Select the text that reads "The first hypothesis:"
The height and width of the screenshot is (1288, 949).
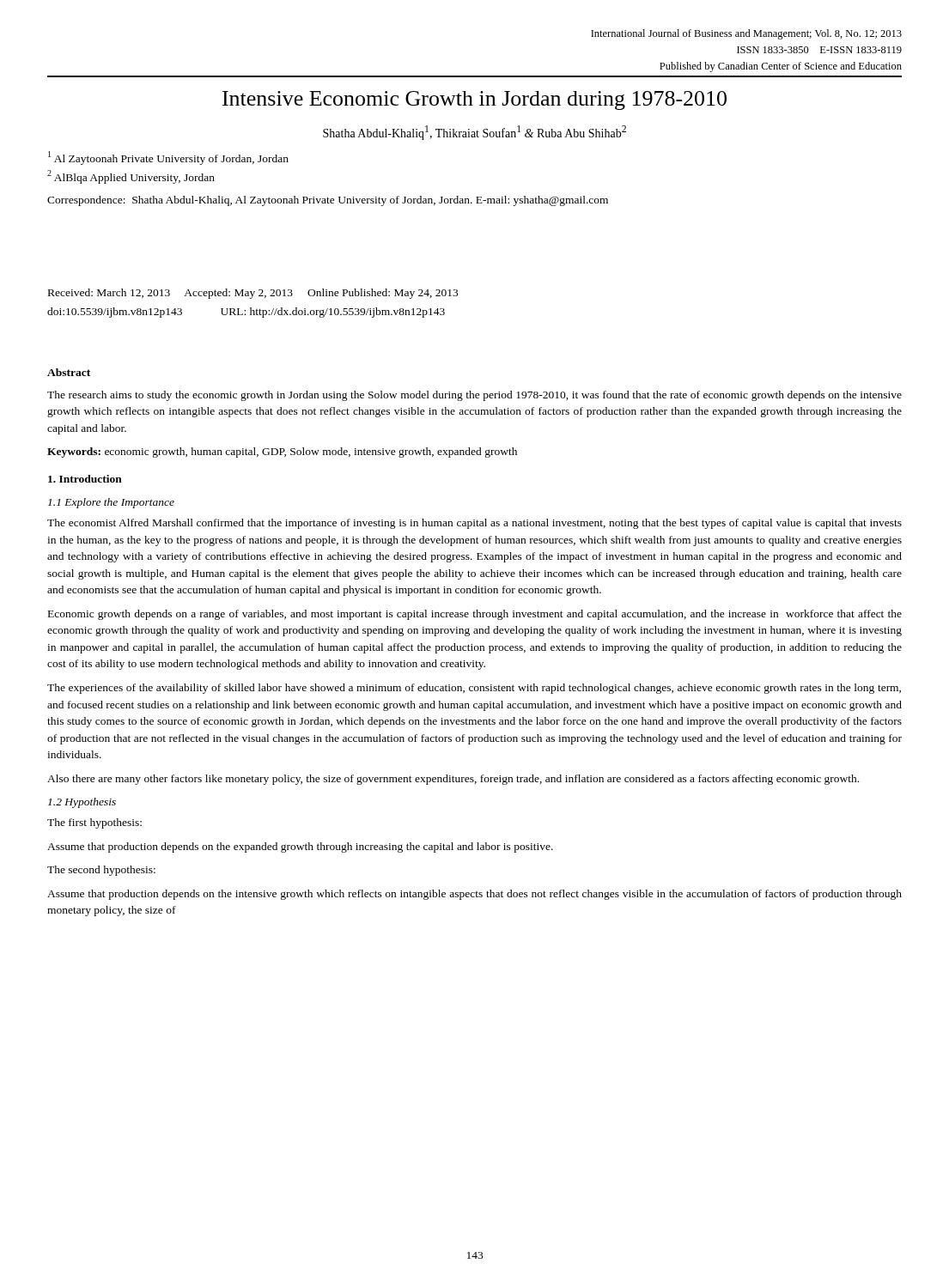click(94, 823)
